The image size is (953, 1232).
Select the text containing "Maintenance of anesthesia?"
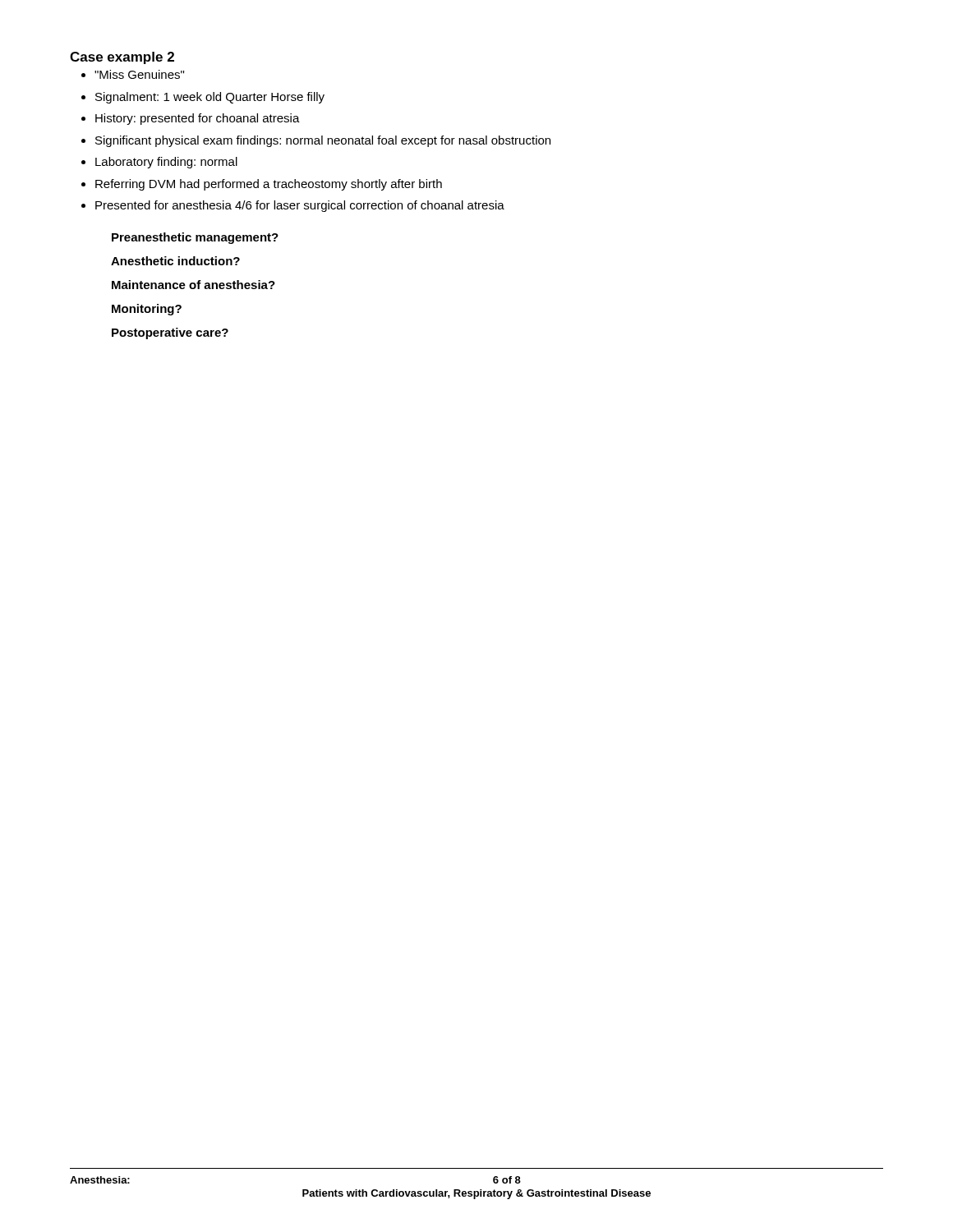pos(193,284)
